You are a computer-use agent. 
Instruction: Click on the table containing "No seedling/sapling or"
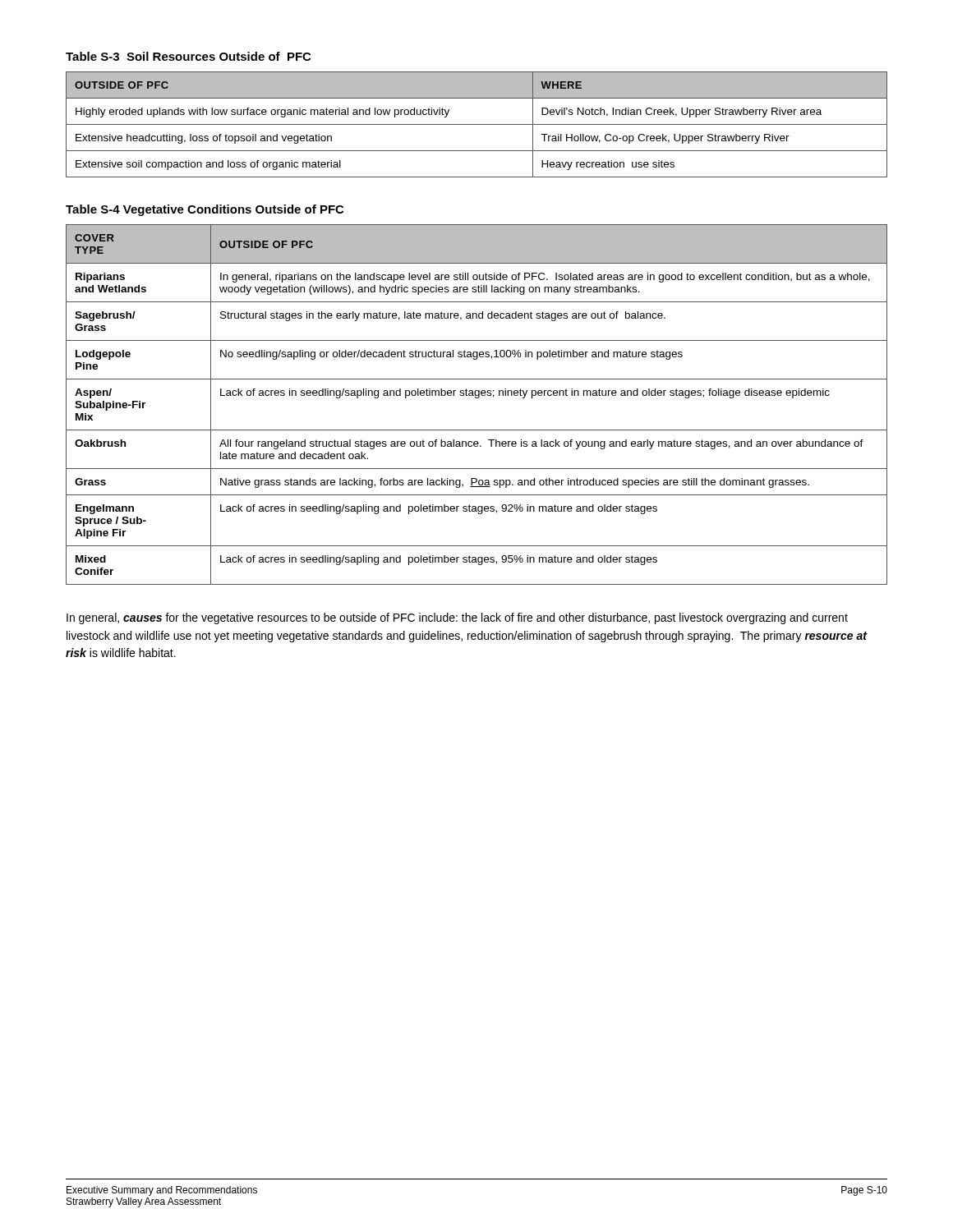point(476,405)
